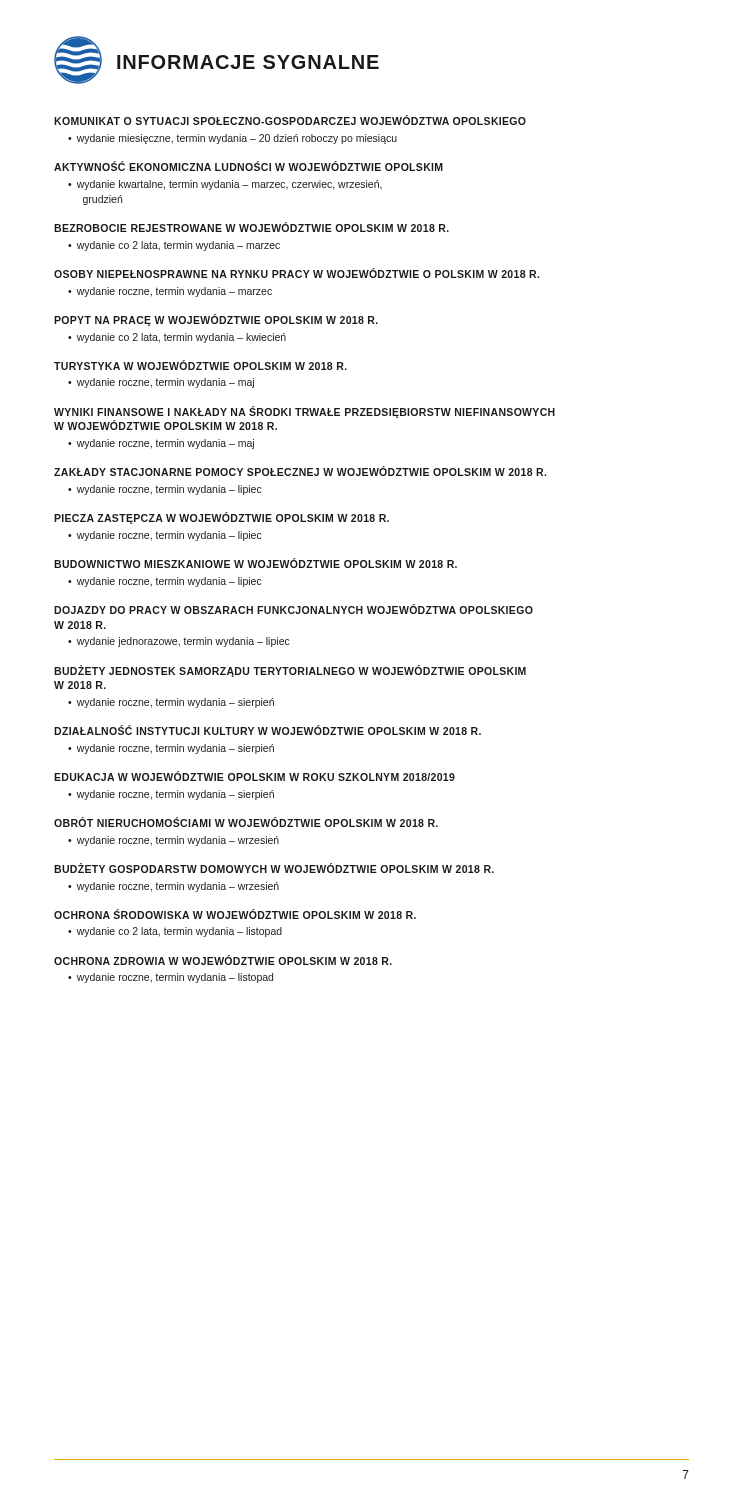Navigate to the region starting "•wydanie miesięczne, termin wydania – 20"

point(233,138)
